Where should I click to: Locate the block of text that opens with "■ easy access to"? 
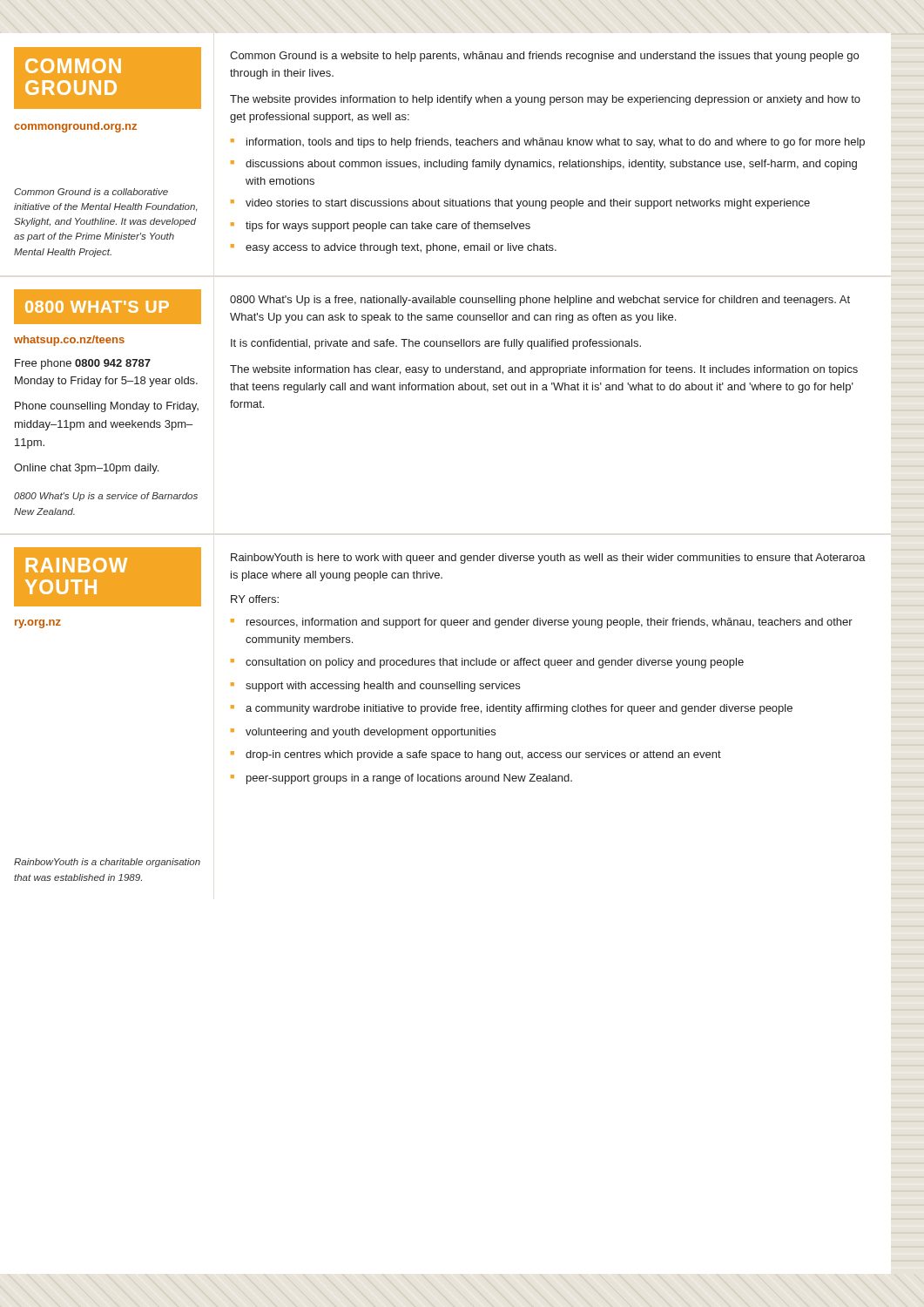click(393, 247)
